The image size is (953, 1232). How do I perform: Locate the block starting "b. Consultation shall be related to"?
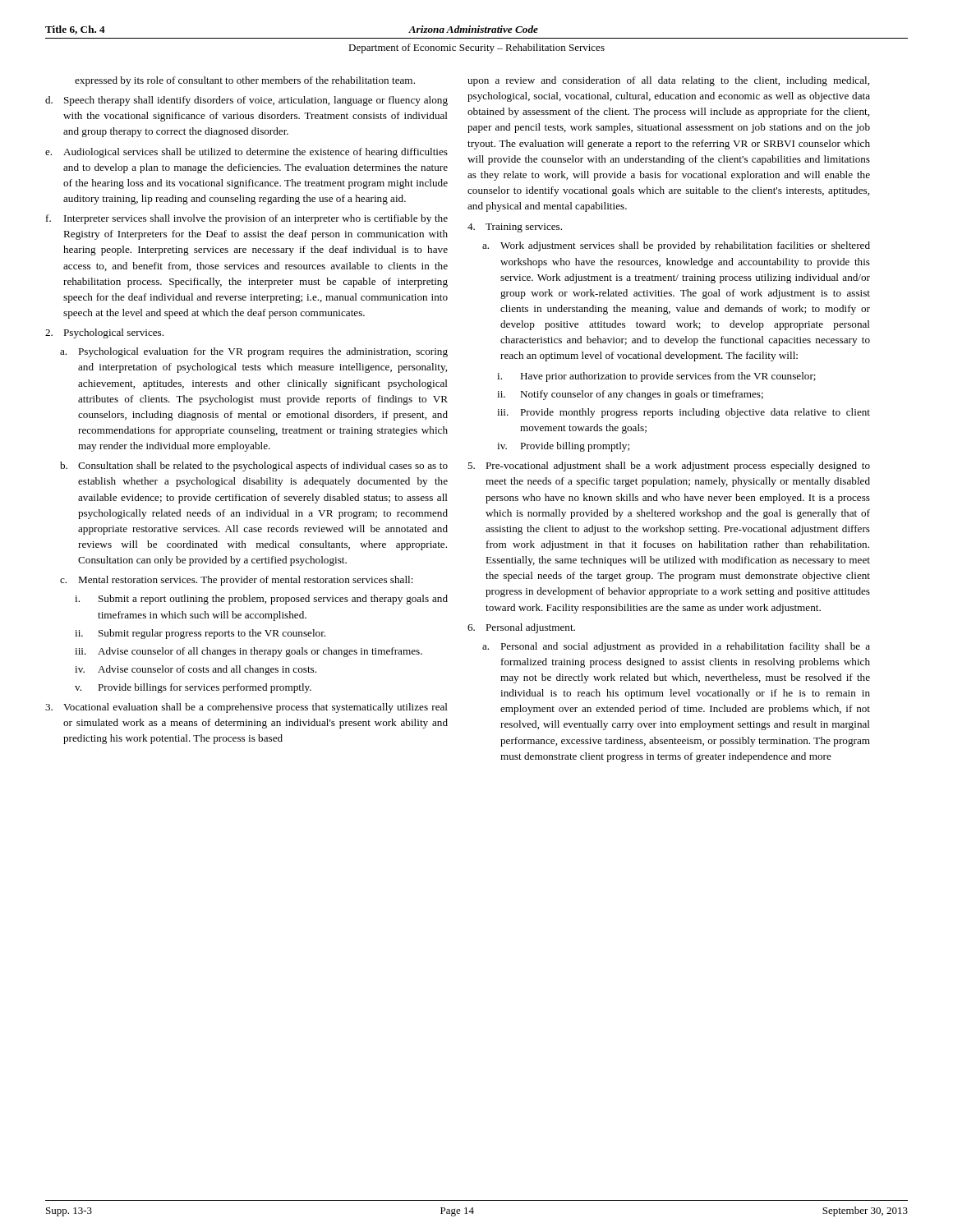coord(254,513)
